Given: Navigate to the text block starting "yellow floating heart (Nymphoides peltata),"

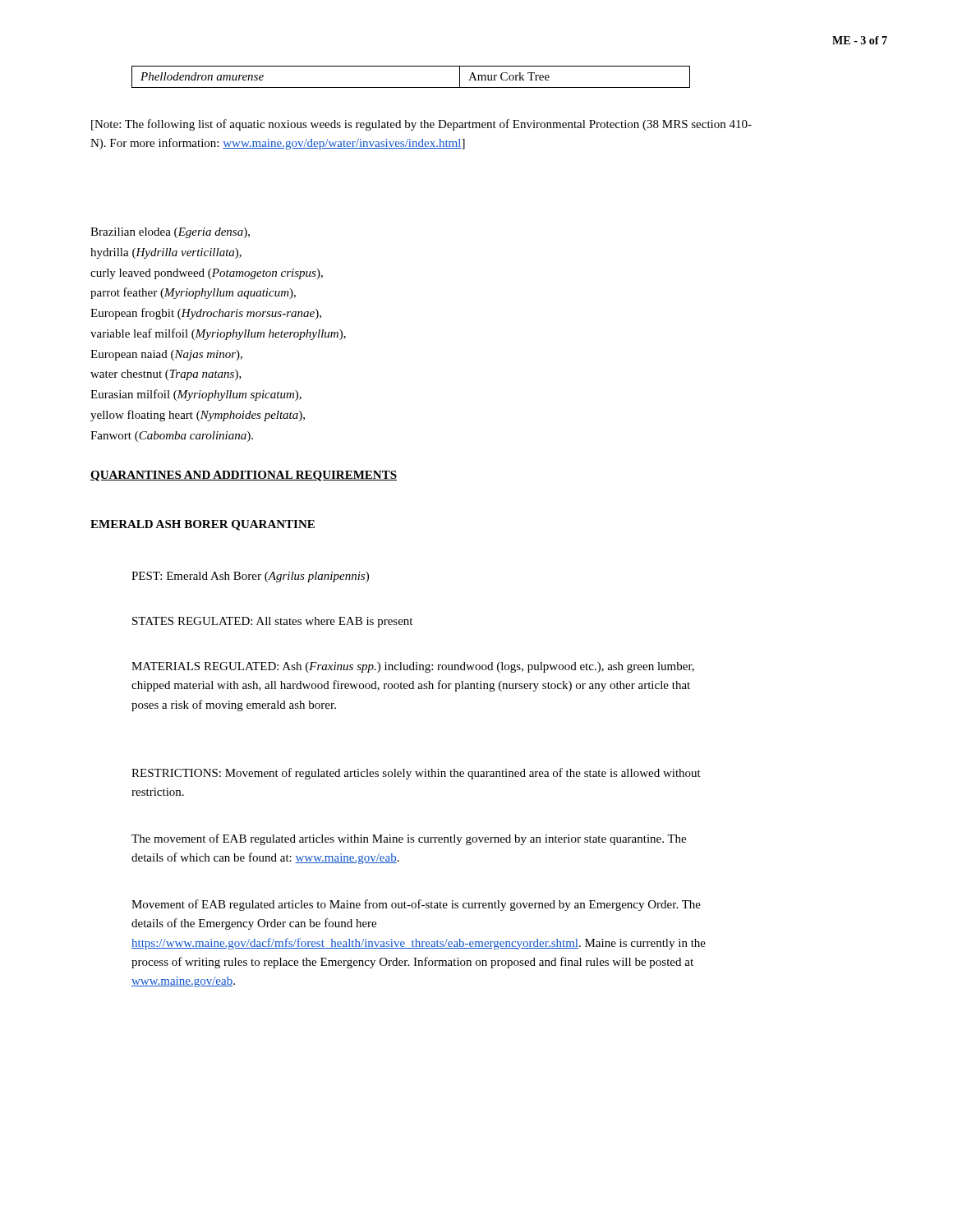Looking at the screenshot, I should [198, 415].
